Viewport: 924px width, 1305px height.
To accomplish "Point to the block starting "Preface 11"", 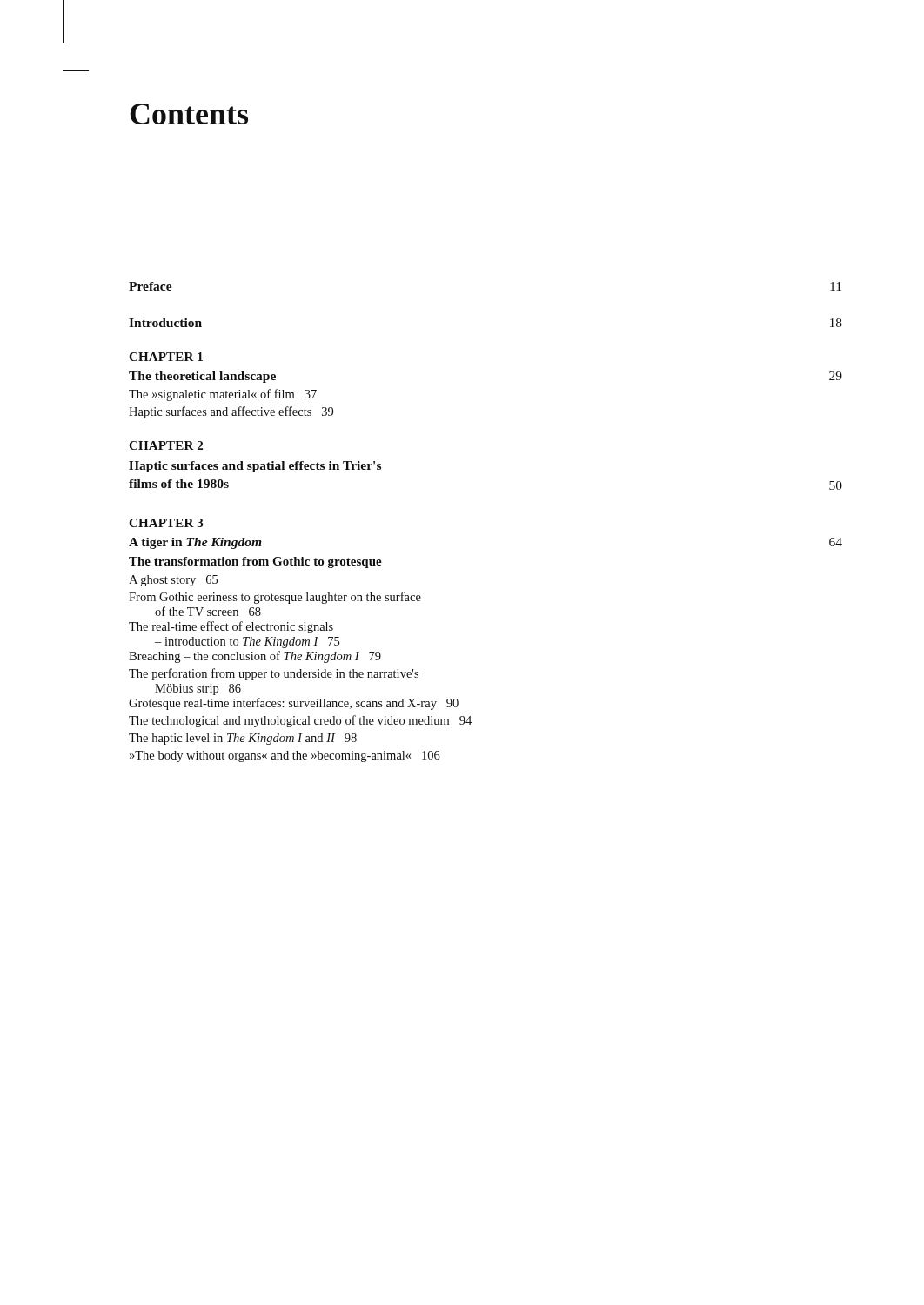I will pos(151,286).
